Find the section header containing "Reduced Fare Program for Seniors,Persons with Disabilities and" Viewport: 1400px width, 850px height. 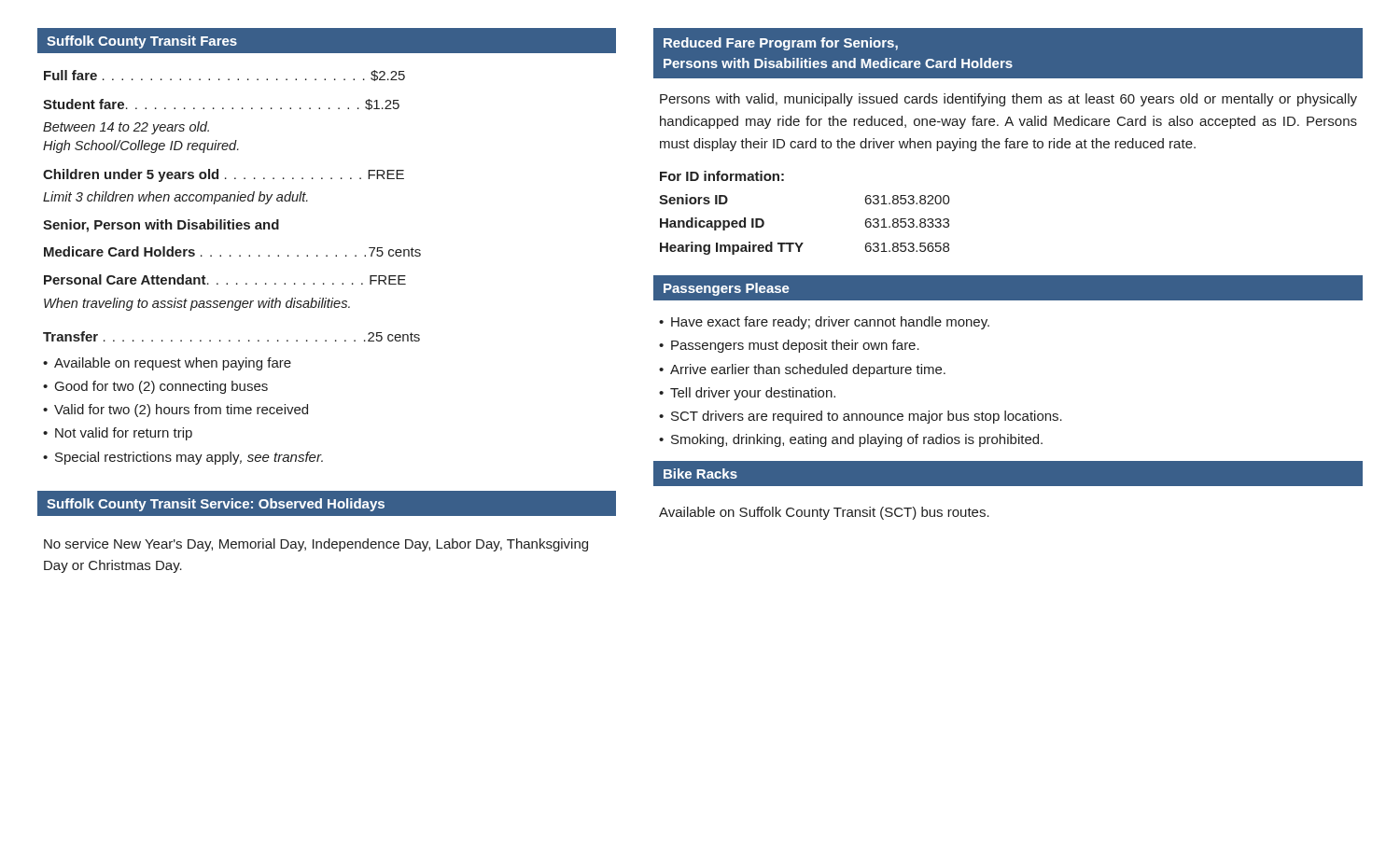pyautogui.click(x=838, y=53)
